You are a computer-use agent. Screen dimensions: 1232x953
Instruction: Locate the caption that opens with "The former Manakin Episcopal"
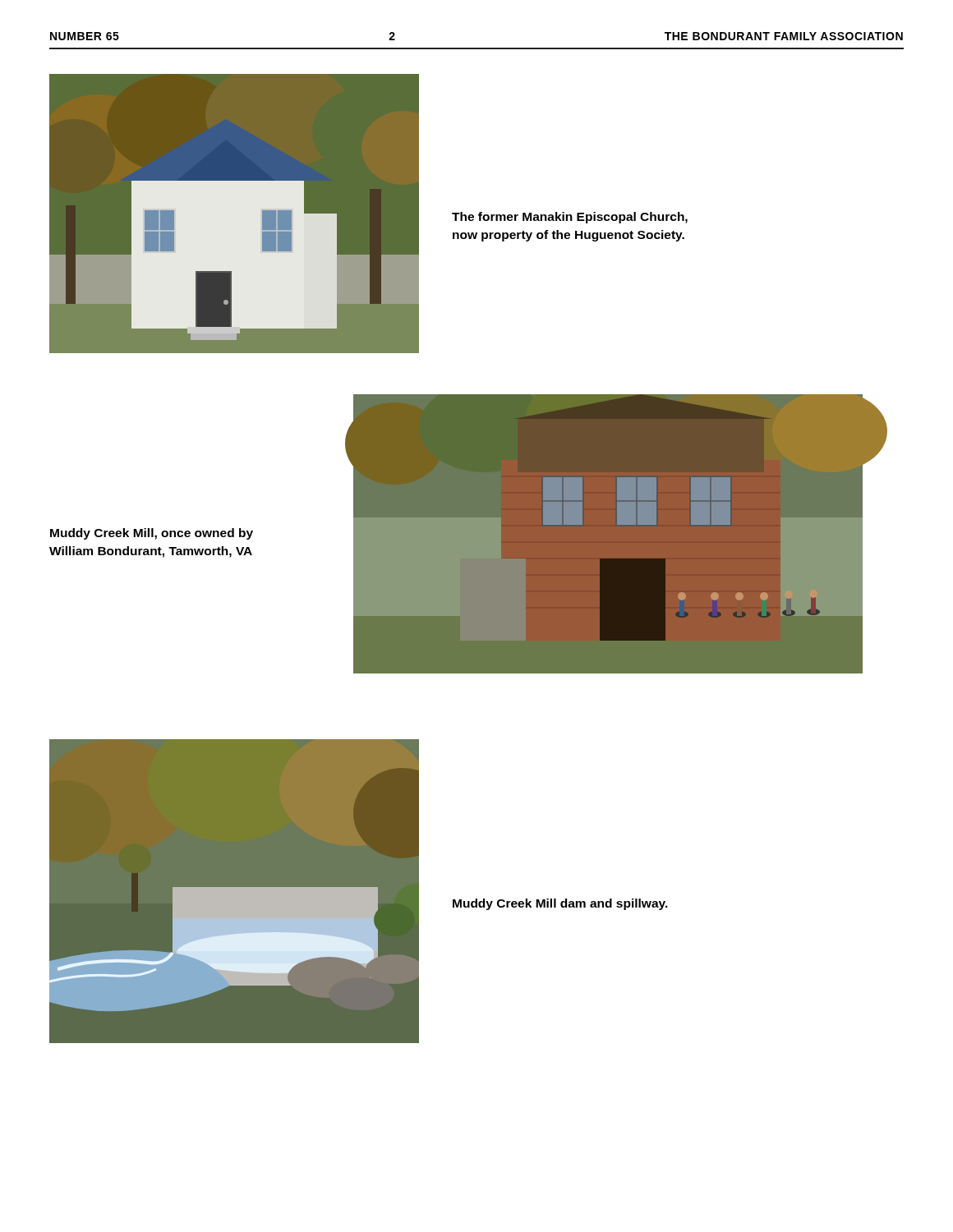[678, 226]
